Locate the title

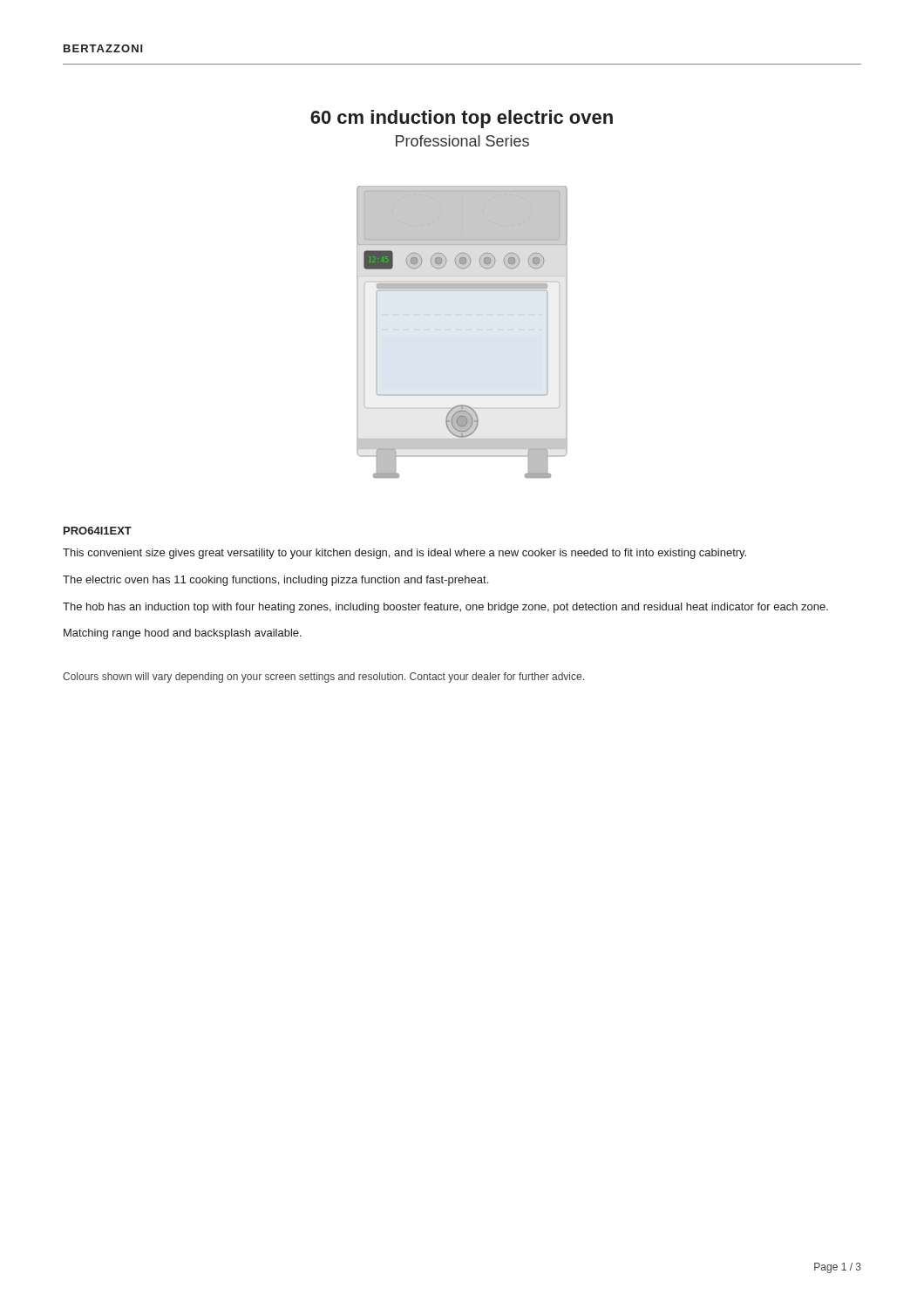pos(462,129)
